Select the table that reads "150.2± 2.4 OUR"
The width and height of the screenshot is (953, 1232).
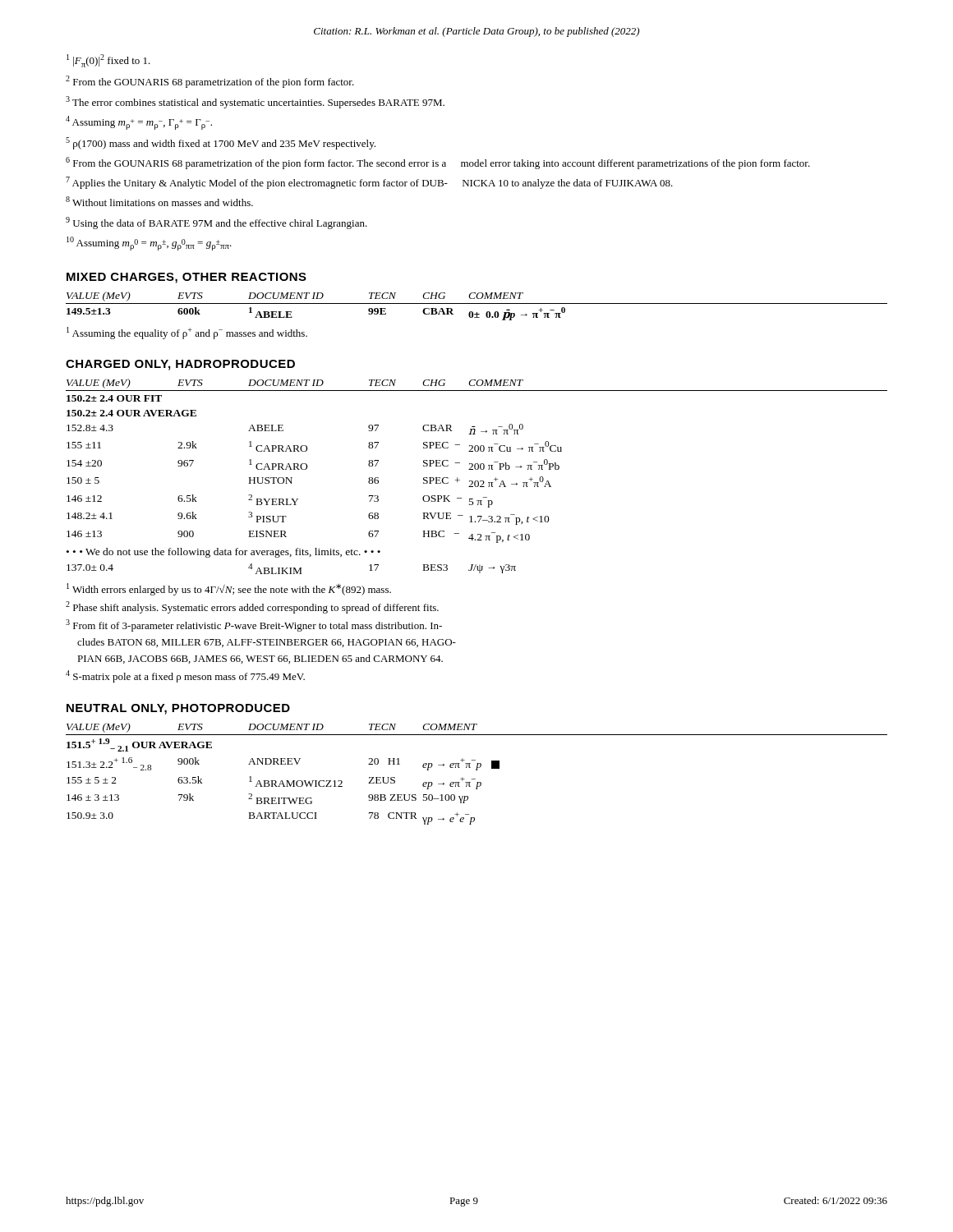coord(476,477)
